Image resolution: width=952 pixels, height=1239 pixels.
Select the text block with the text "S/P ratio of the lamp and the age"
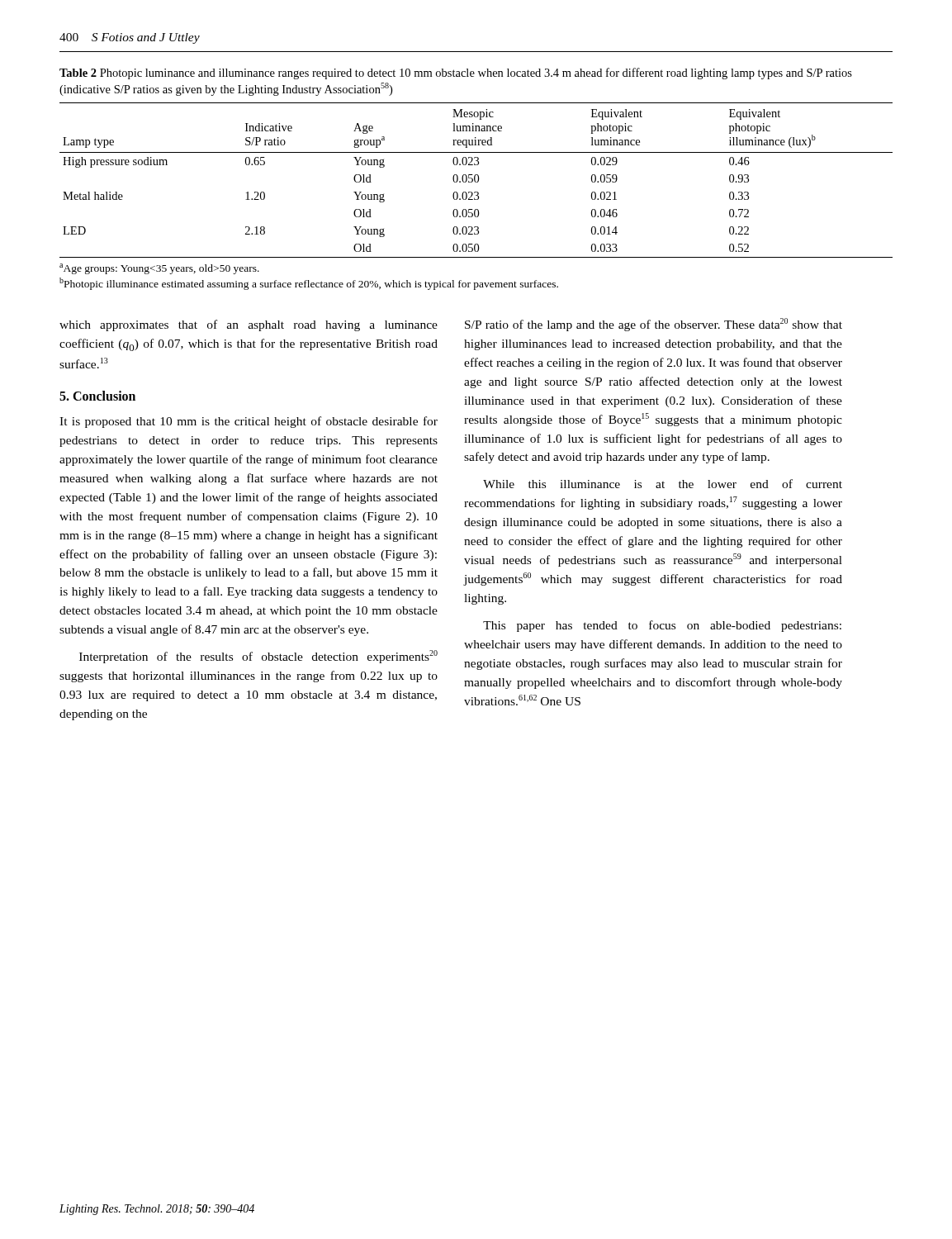653,513
